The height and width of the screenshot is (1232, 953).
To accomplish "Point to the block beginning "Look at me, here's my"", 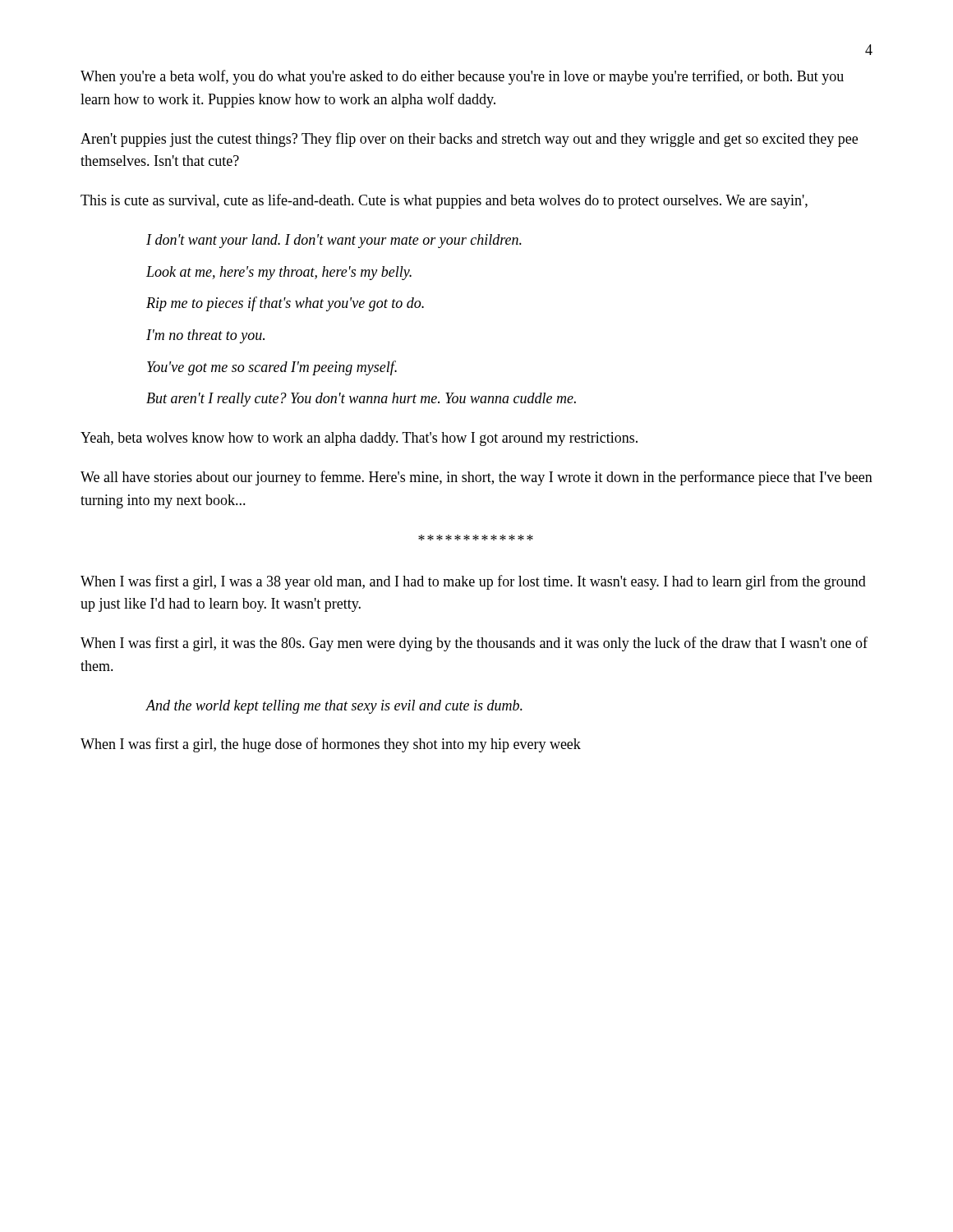I will 279,271.
